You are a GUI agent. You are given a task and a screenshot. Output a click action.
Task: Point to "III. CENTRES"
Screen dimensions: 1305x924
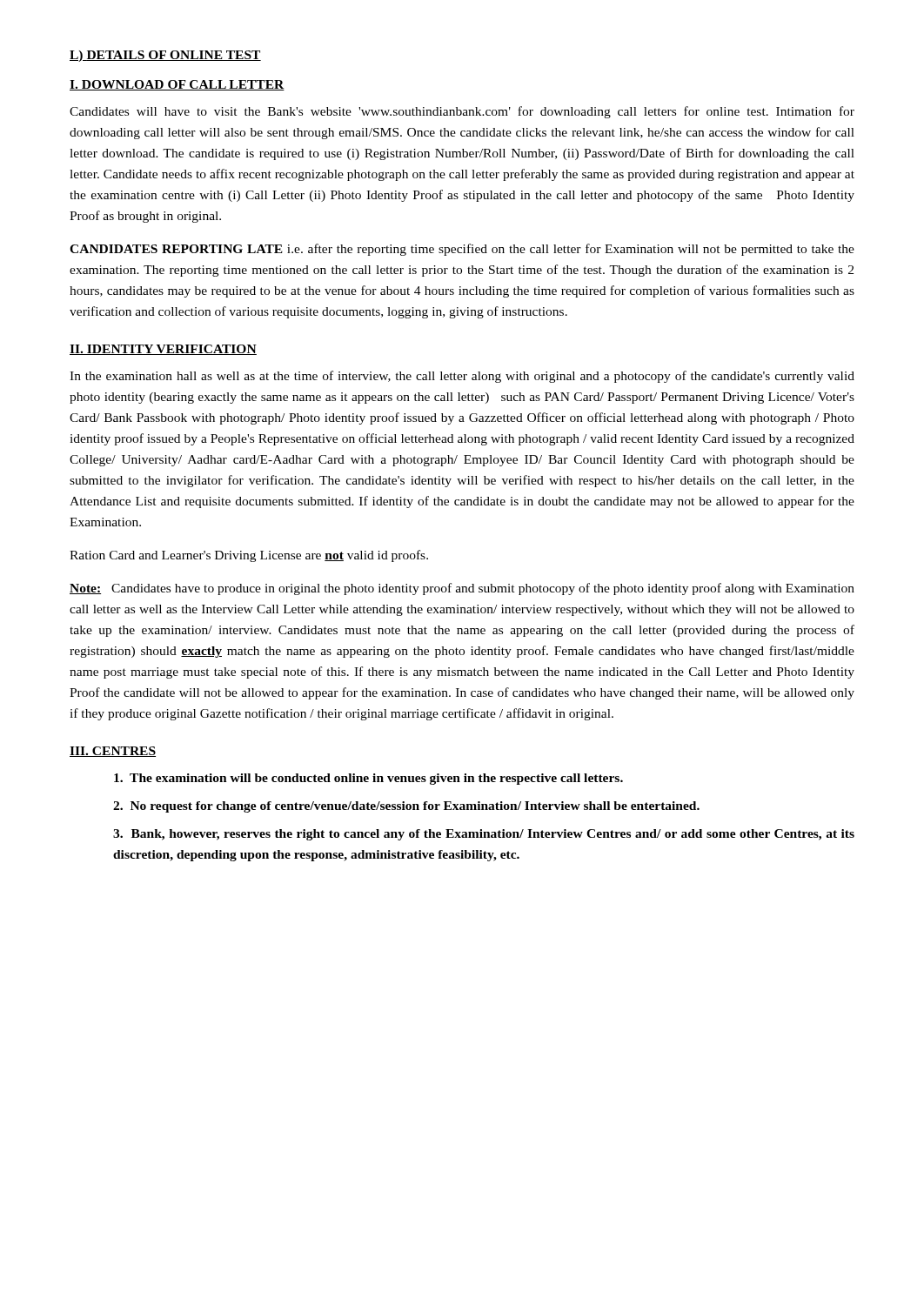pos(113,751)
